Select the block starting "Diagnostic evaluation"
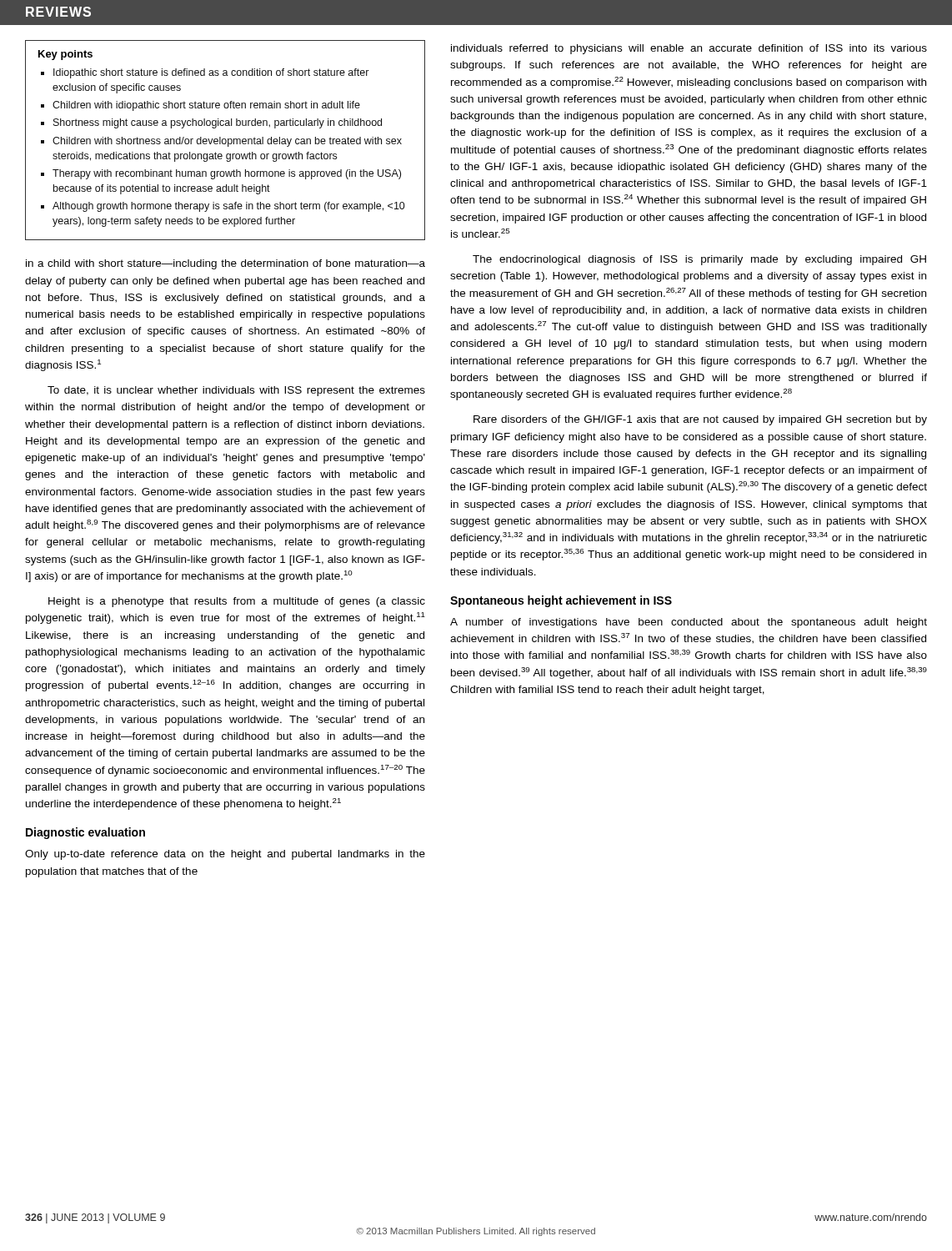 (x=85, y=833)
